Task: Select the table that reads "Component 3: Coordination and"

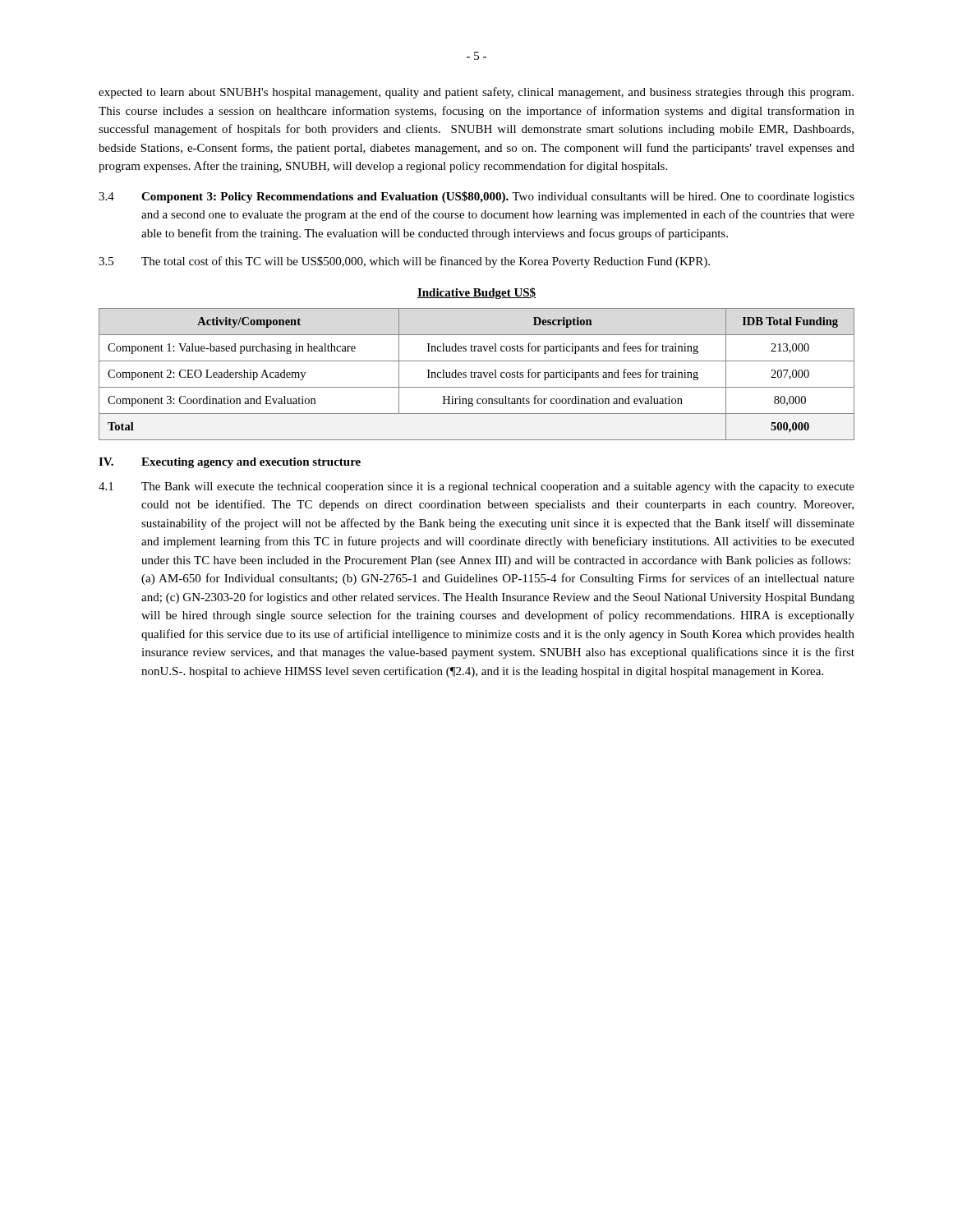Action: [x=476, y=374]
